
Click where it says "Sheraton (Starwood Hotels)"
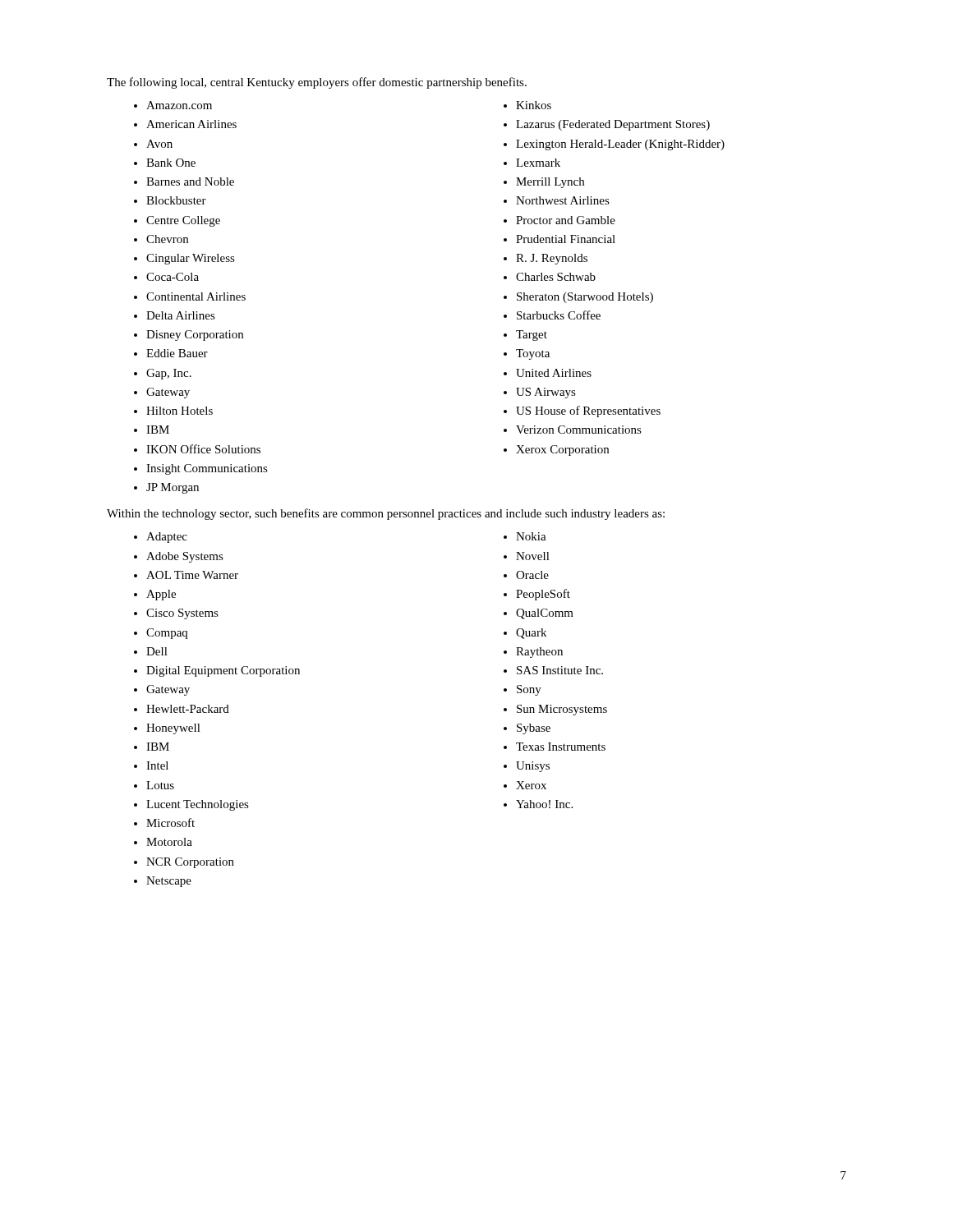(585, 296)
